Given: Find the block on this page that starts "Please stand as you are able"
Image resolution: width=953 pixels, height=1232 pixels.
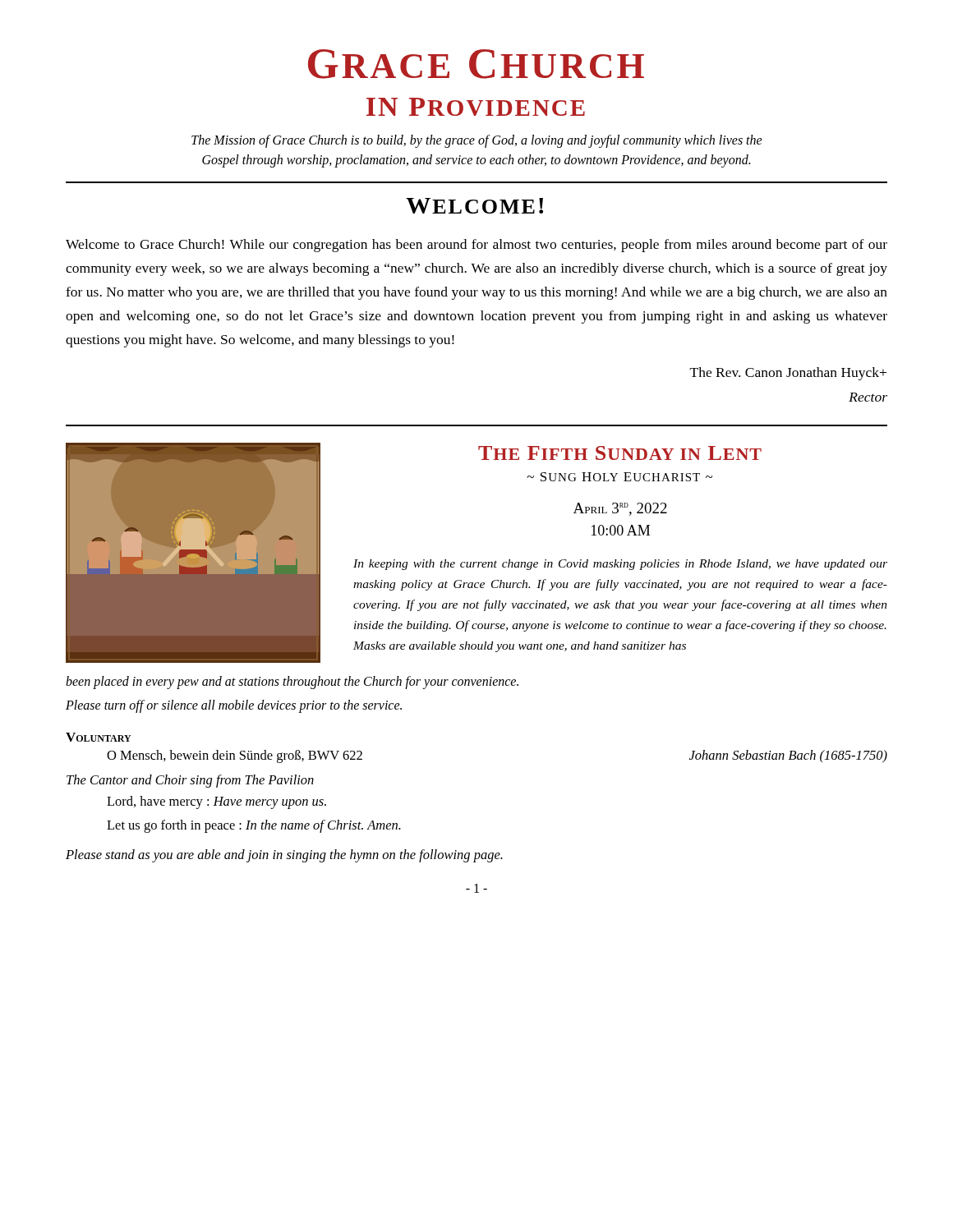Looking at the screenshot, I should click(285, 854).
